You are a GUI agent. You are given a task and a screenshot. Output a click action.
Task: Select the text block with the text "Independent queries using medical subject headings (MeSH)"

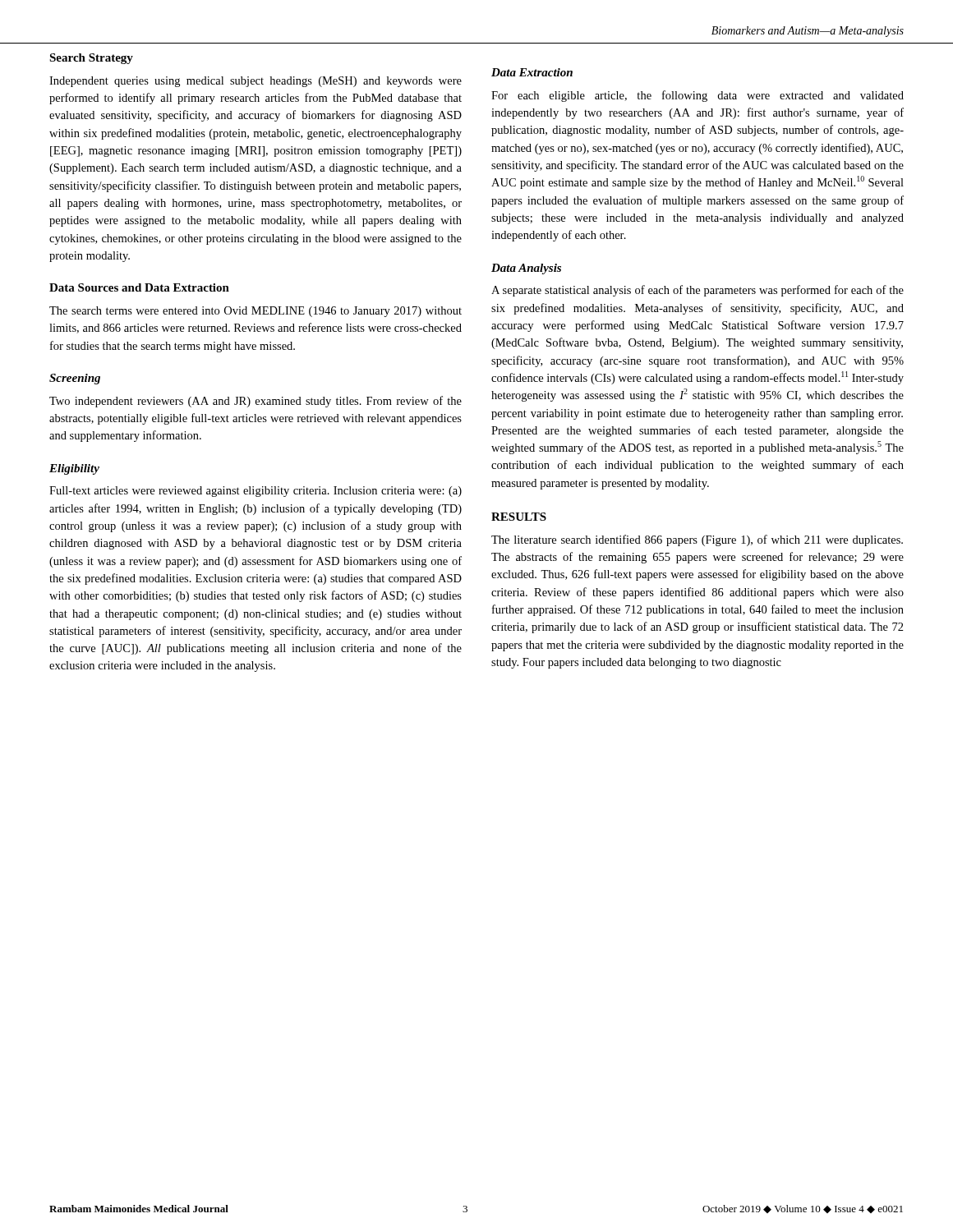point(255,168)
